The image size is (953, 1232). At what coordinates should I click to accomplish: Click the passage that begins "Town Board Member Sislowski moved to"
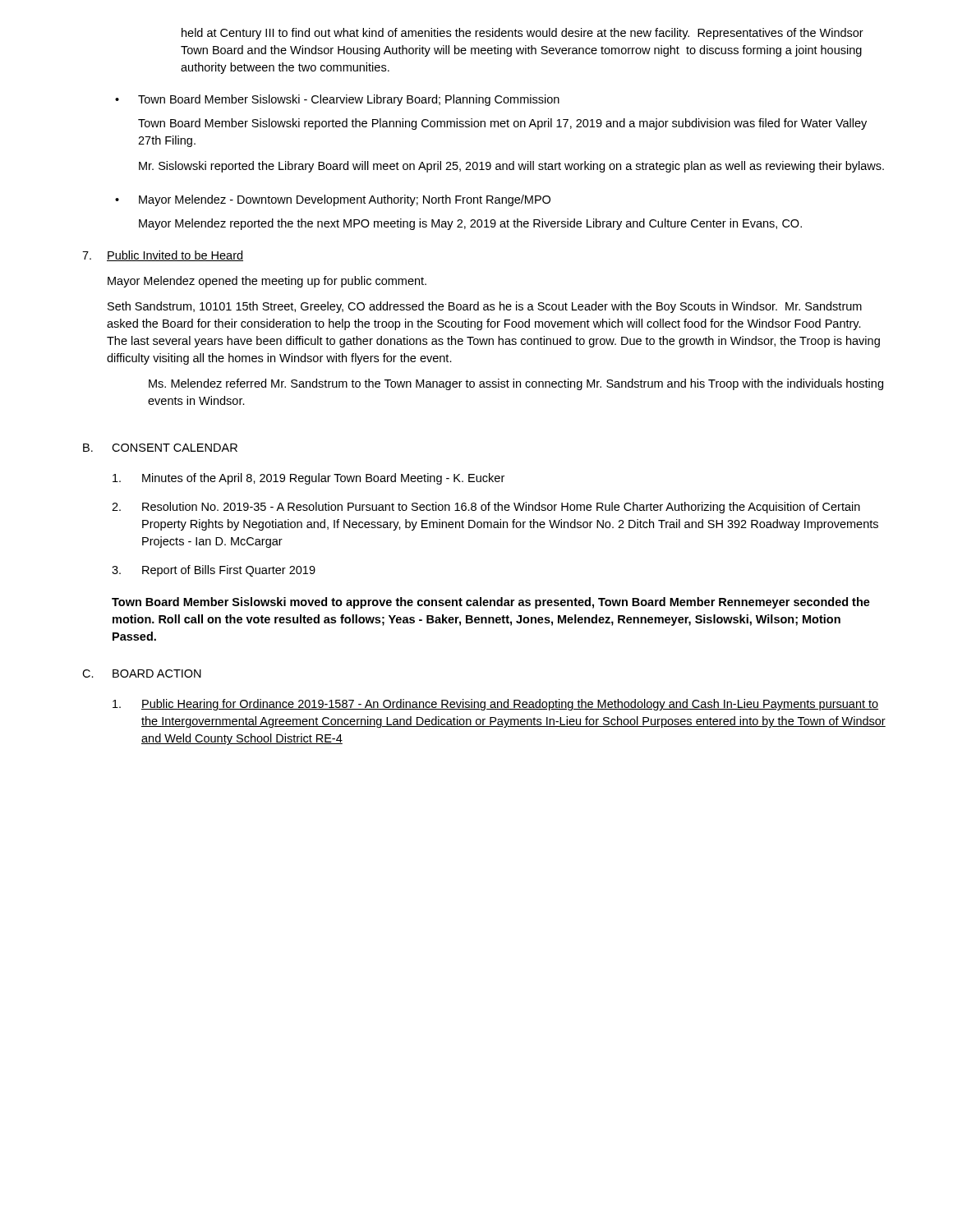(x=491, y=620)
